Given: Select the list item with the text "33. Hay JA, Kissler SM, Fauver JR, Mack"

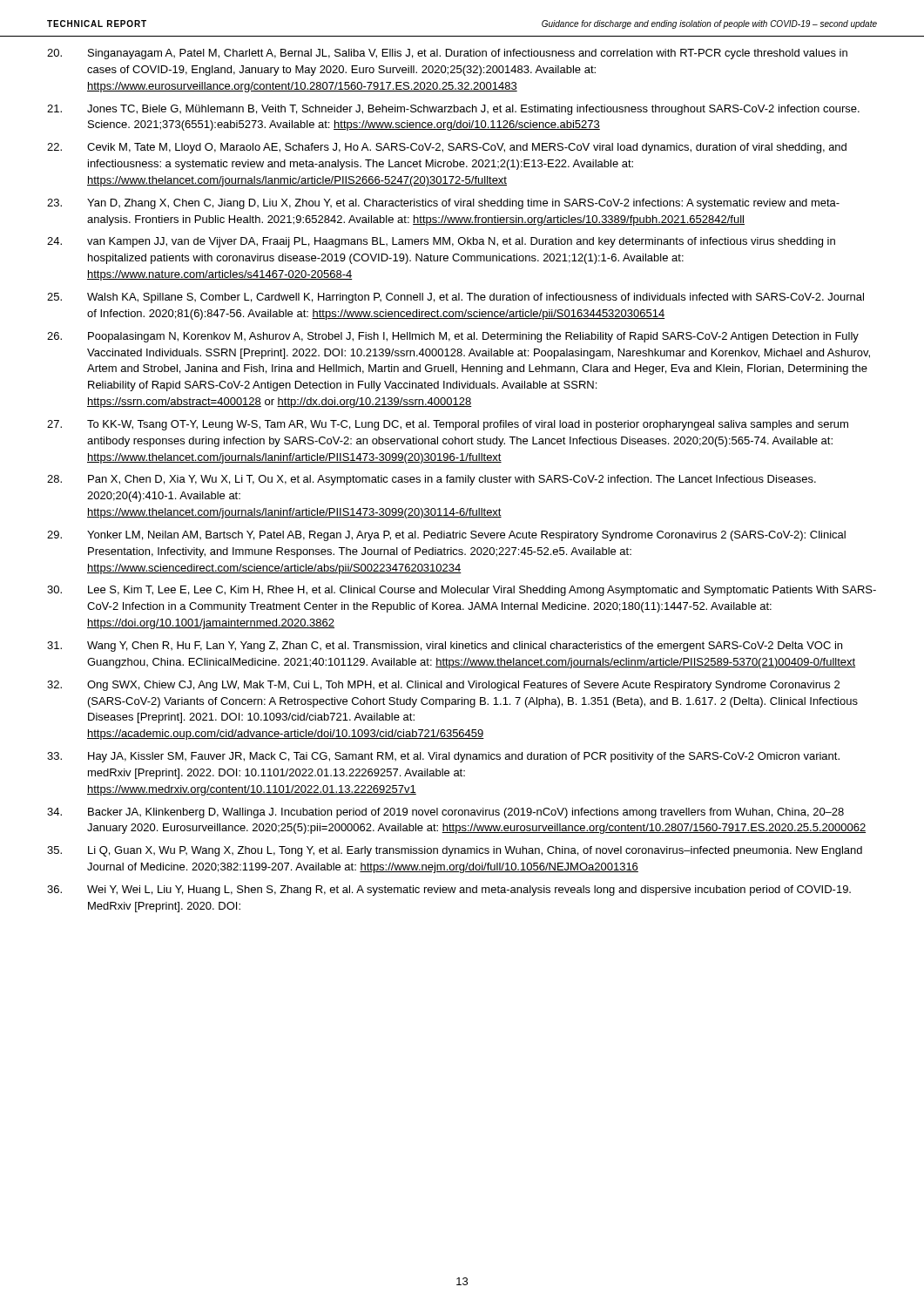Looking at the screenshot, I should pyautogui.click(x=462, y=773).
